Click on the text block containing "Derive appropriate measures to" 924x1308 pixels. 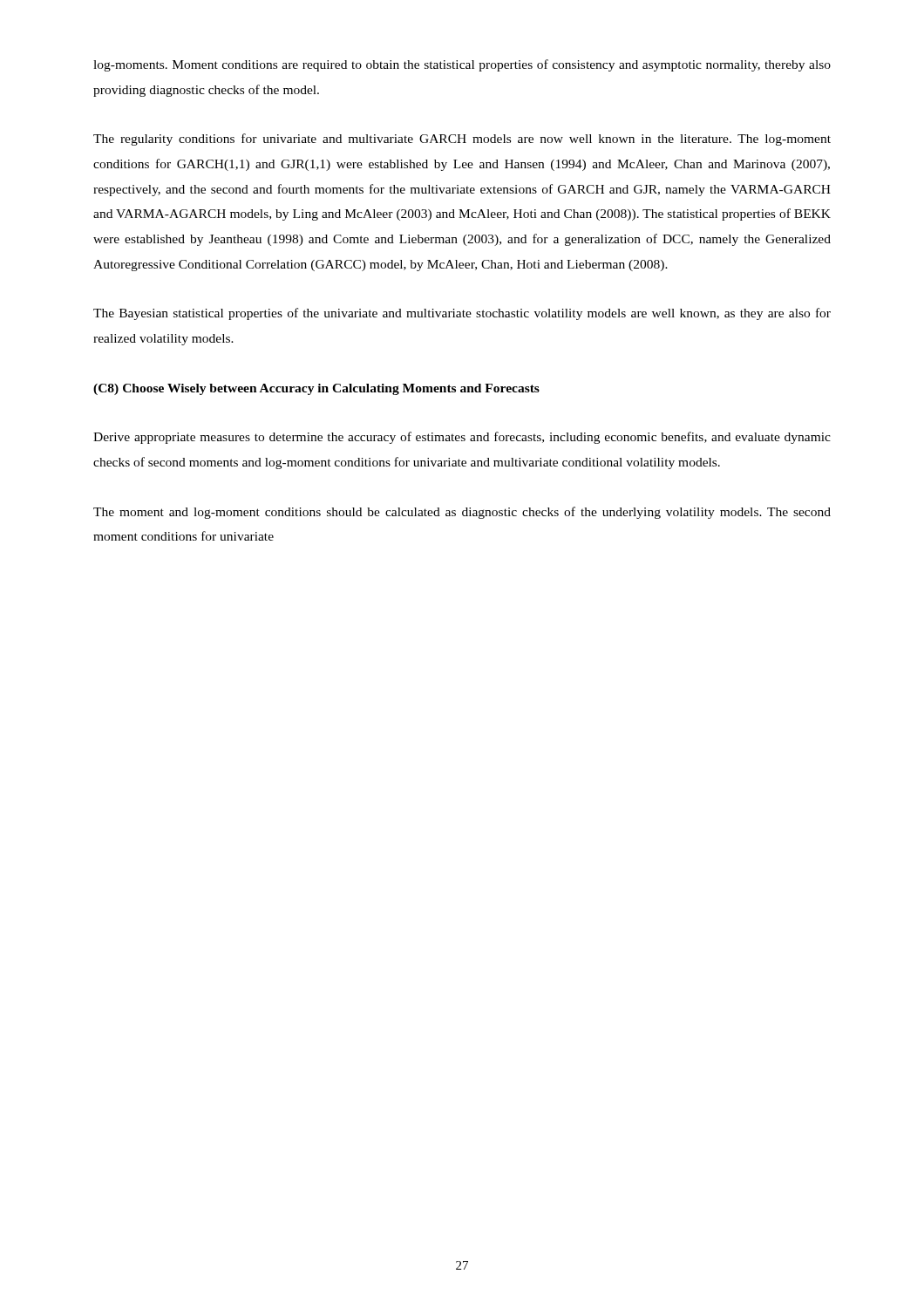point(462,449)
